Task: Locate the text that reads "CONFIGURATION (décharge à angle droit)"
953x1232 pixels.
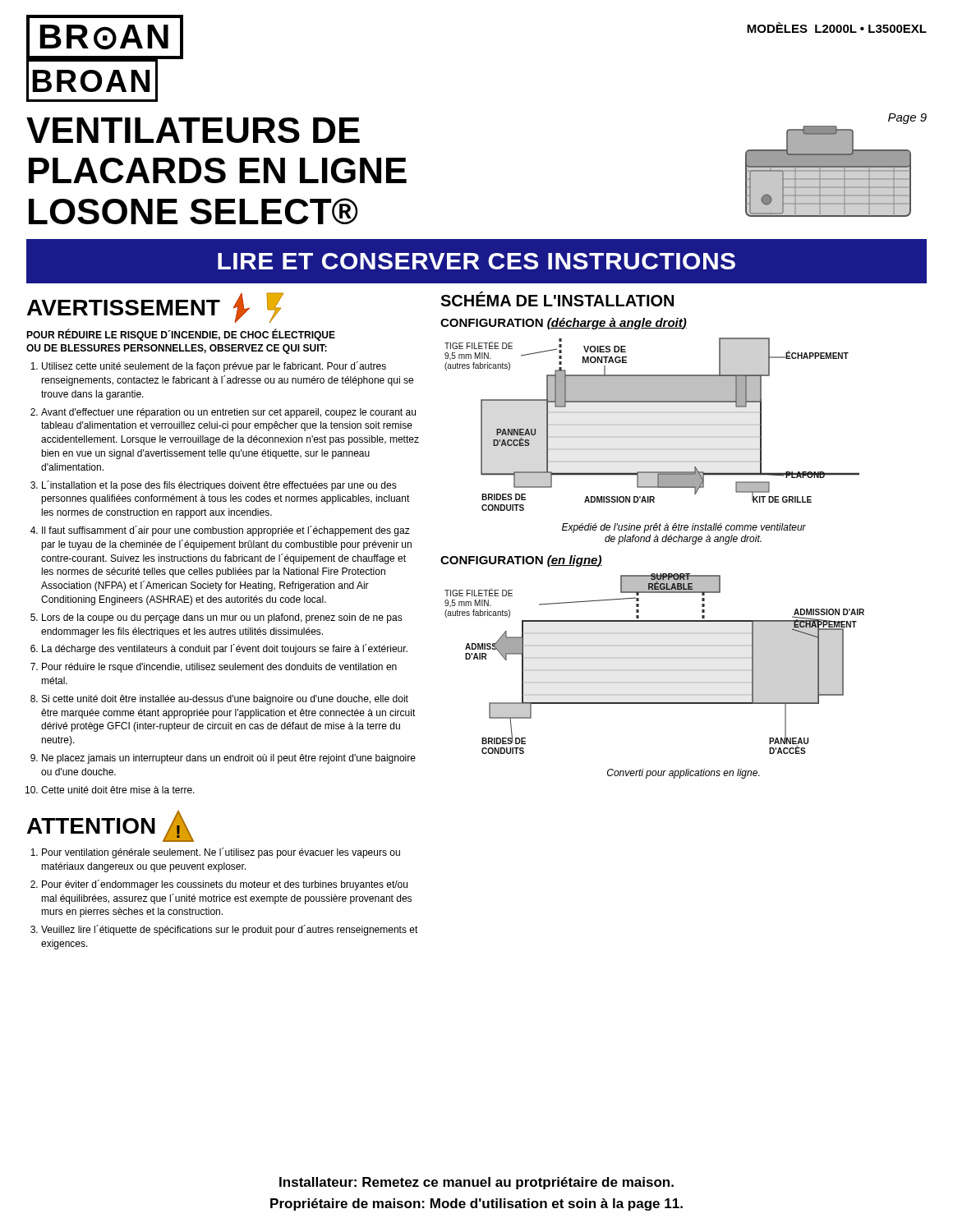Action: 564,322
